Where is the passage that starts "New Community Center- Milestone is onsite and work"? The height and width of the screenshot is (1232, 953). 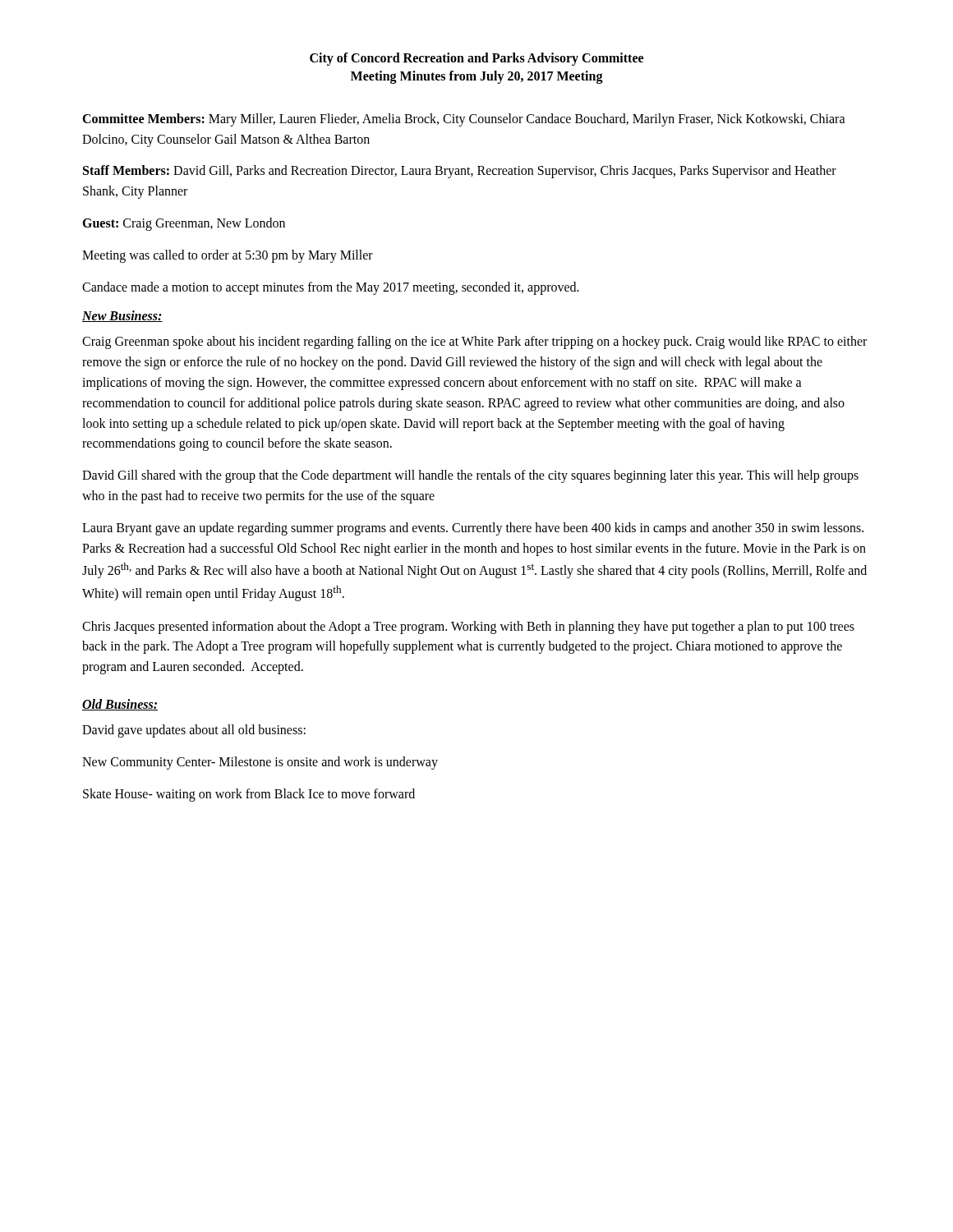point(260,762)
